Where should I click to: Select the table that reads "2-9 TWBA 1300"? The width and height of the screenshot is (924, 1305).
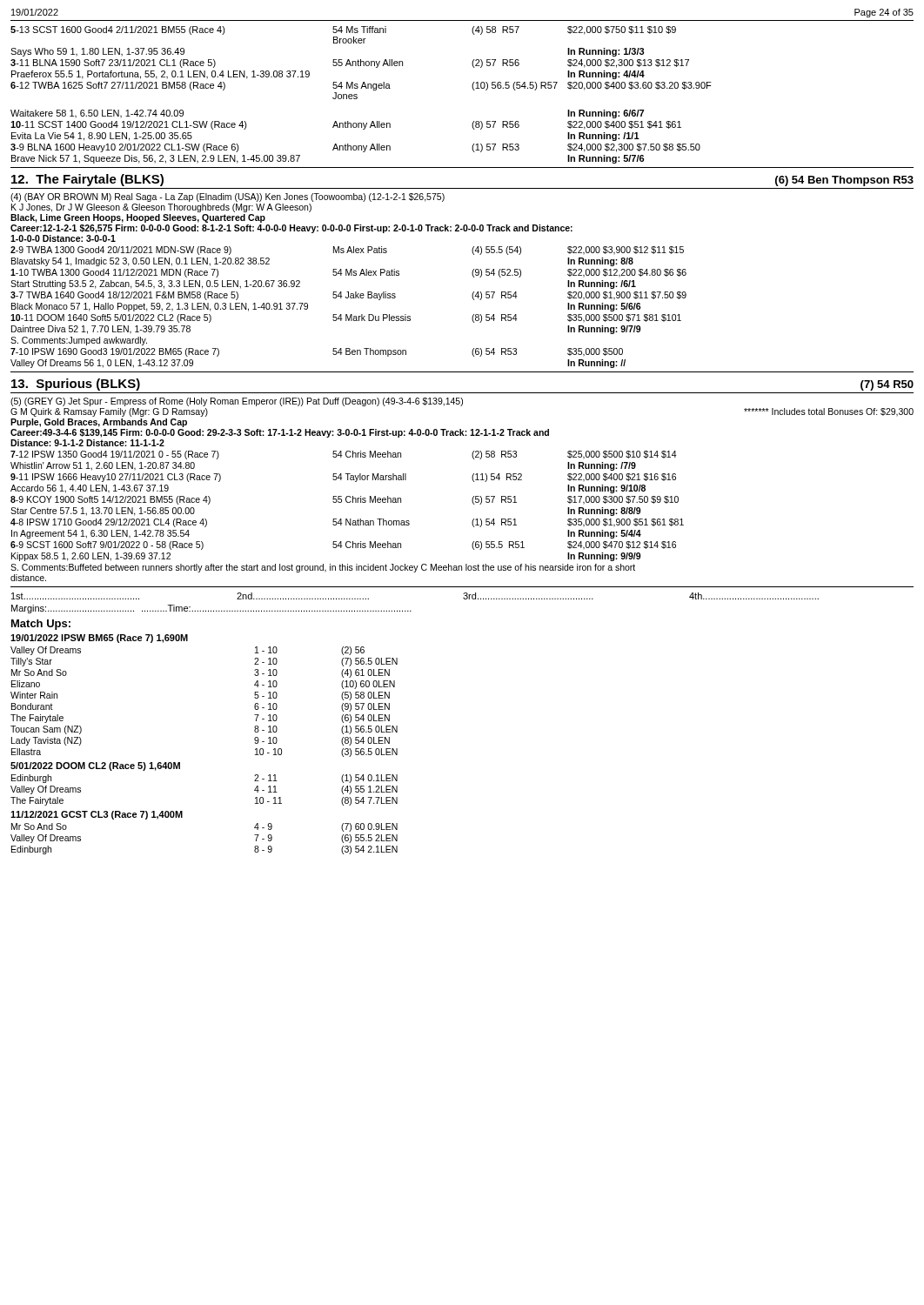tap(462, 306)
